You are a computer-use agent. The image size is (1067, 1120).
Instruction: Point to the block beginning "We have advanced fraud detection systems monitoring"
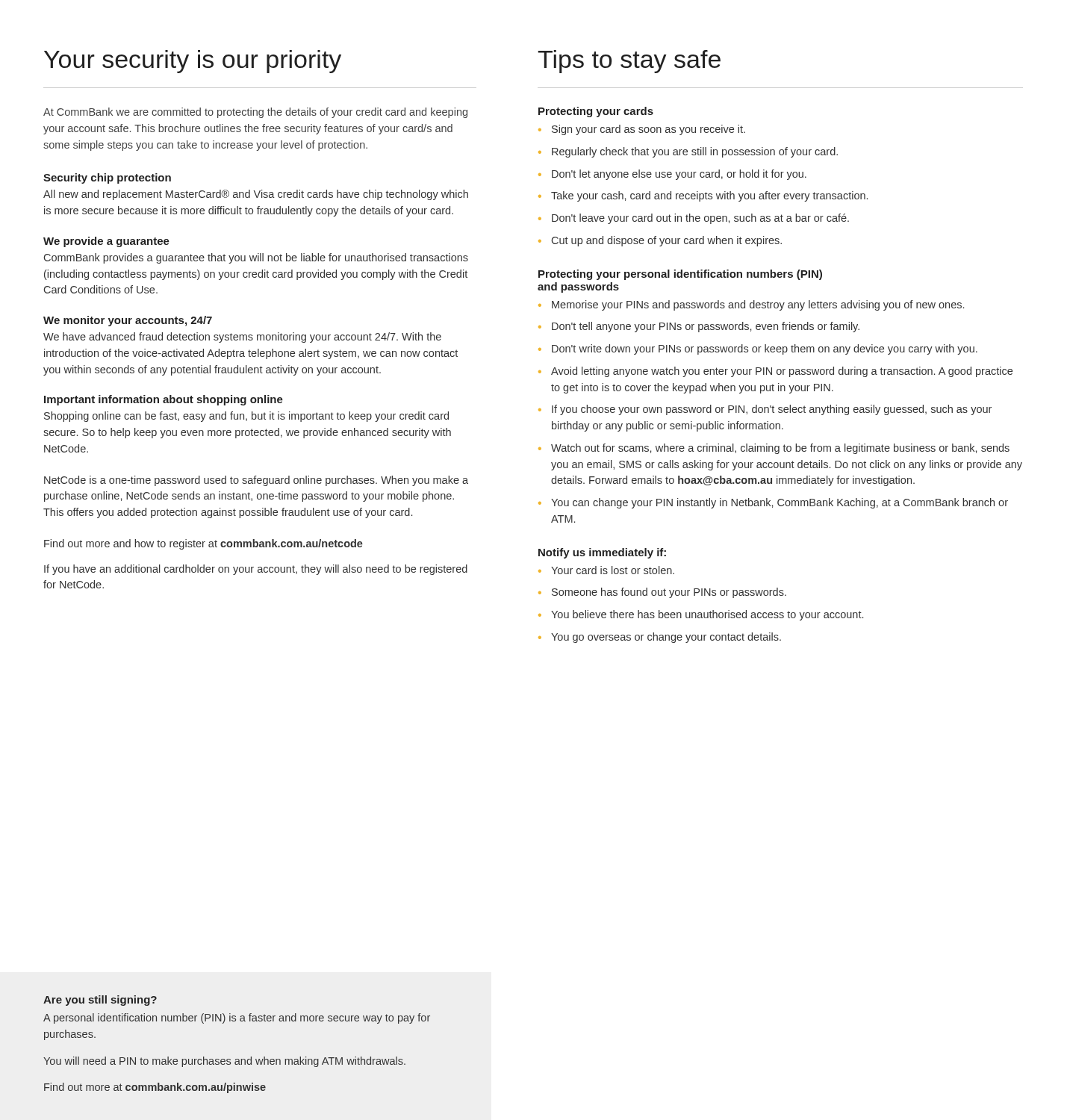(x=251, y=353)
